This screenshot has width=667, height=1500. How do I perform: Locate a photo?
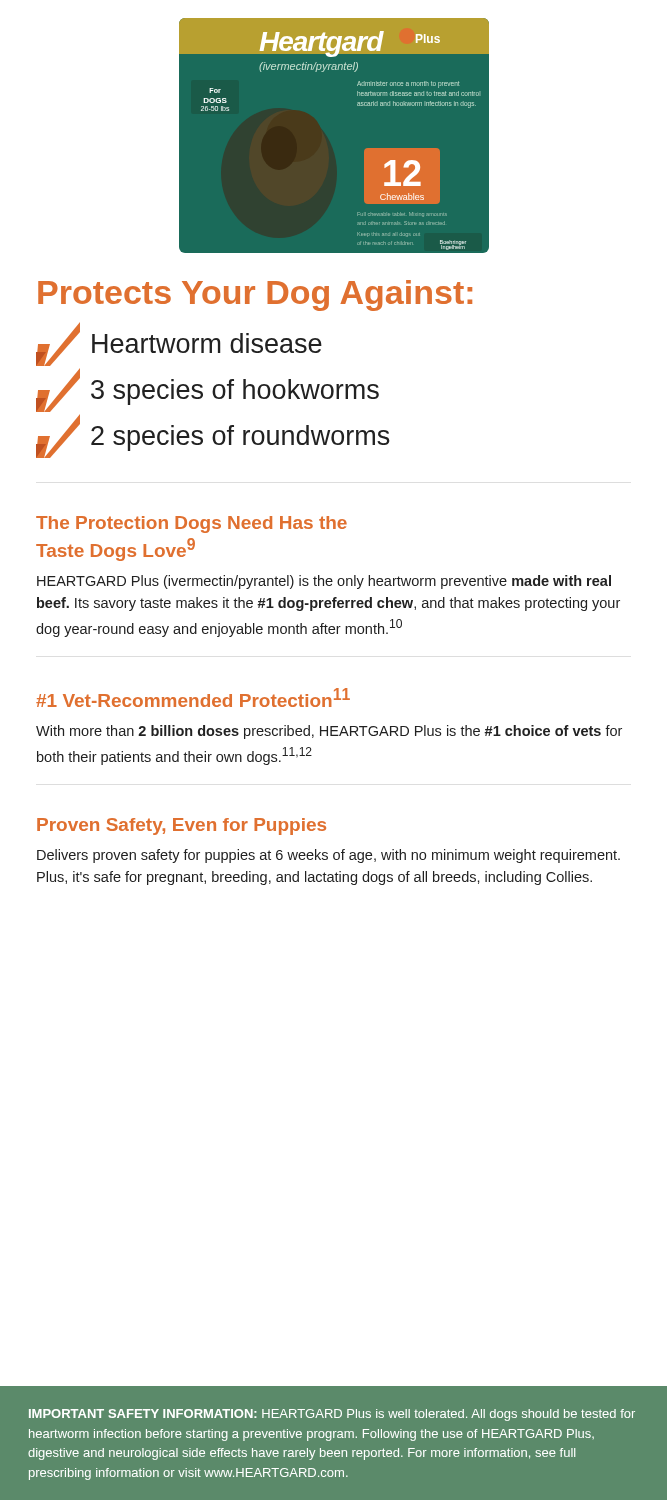334,131
